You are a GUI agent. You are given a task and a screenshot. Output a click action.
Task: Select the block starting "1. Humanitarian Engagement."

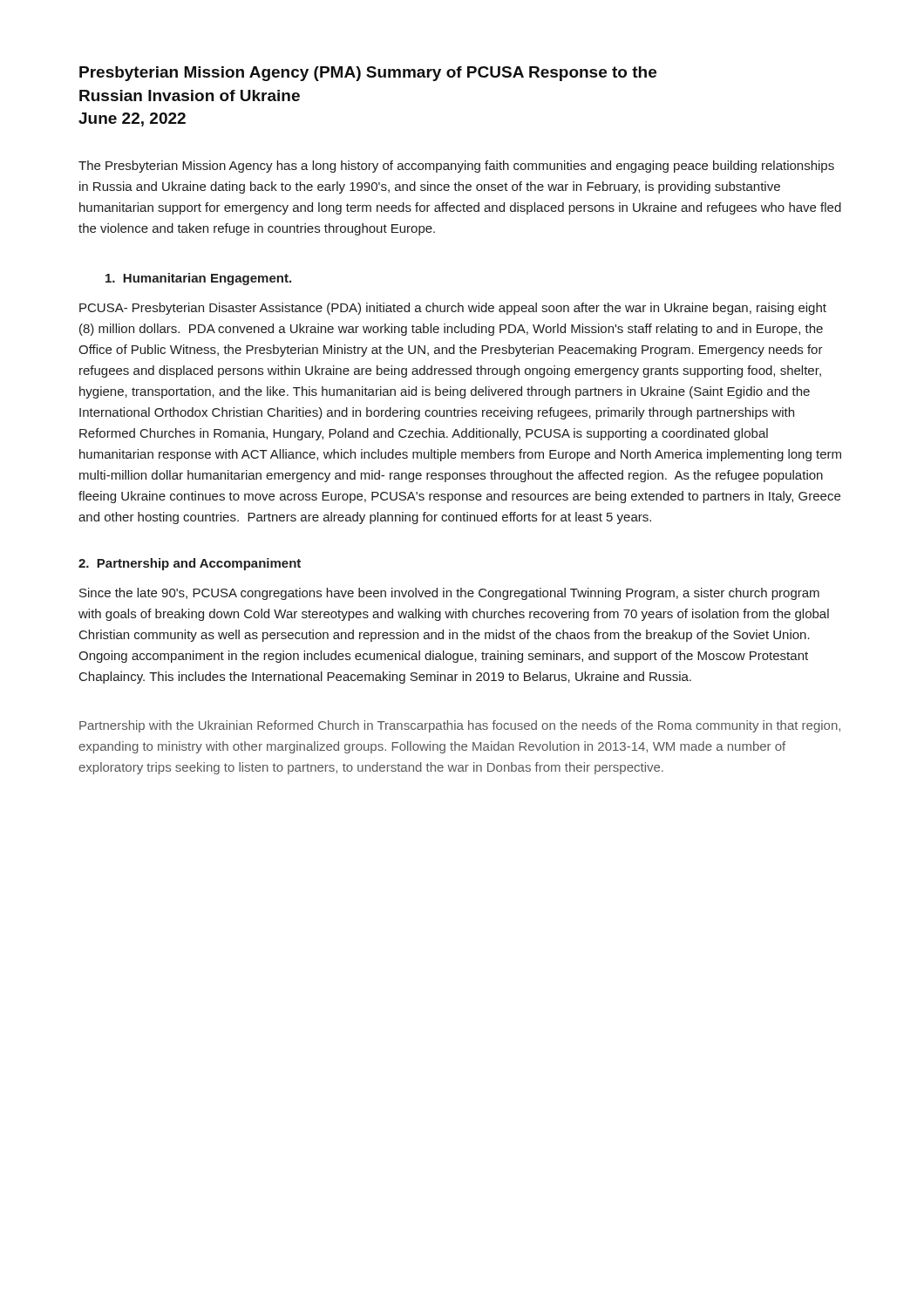(198, 278)
